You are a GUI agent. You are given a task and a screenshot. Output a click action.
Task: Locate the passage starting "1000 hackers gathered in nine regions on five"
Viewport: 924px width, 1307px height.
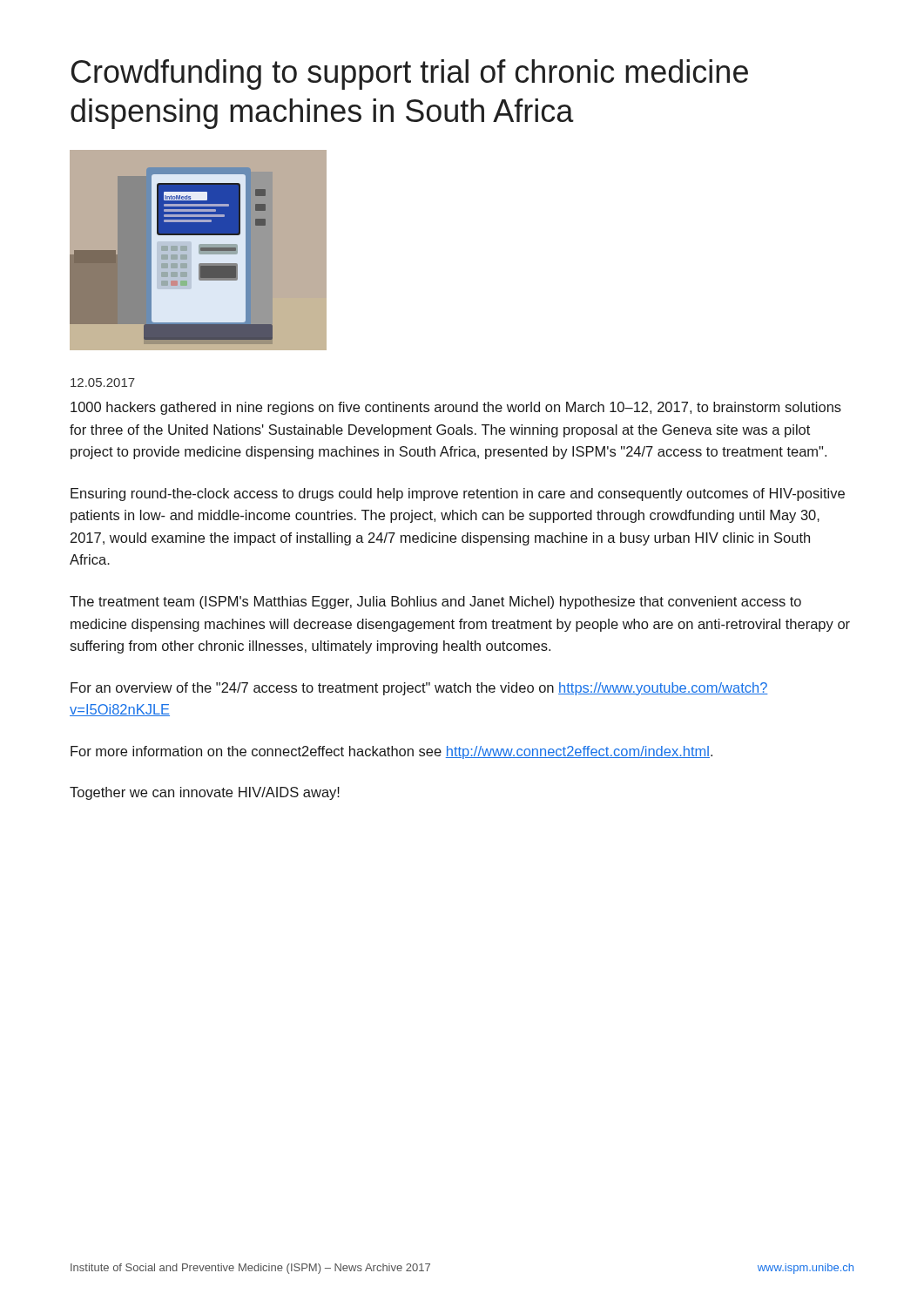(x=455, y=429)
